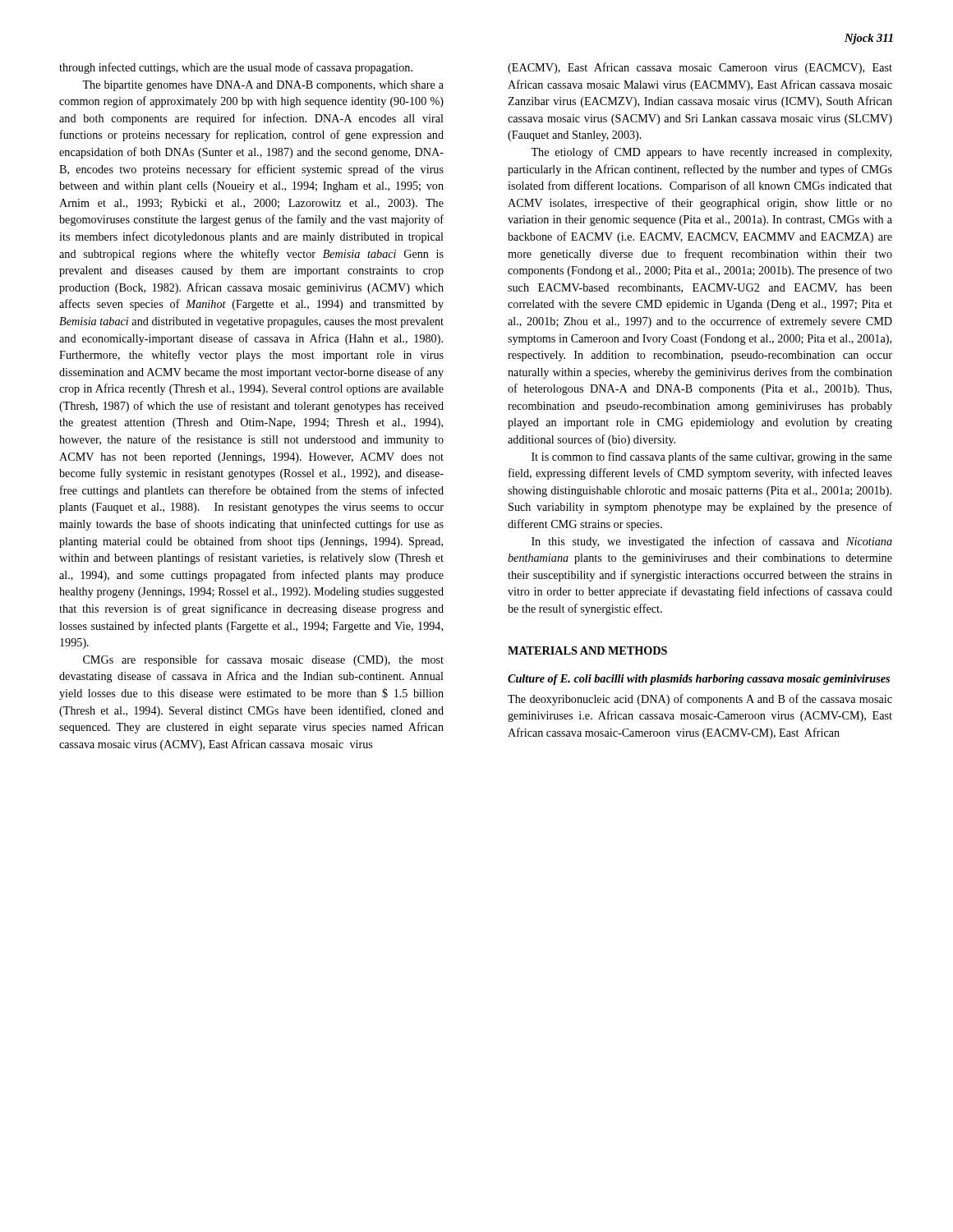This screenshot has width=953, height=1232.
Task: Locate the passage starting "MATERIALS AND METHODS"
Action: coord(588,650)
